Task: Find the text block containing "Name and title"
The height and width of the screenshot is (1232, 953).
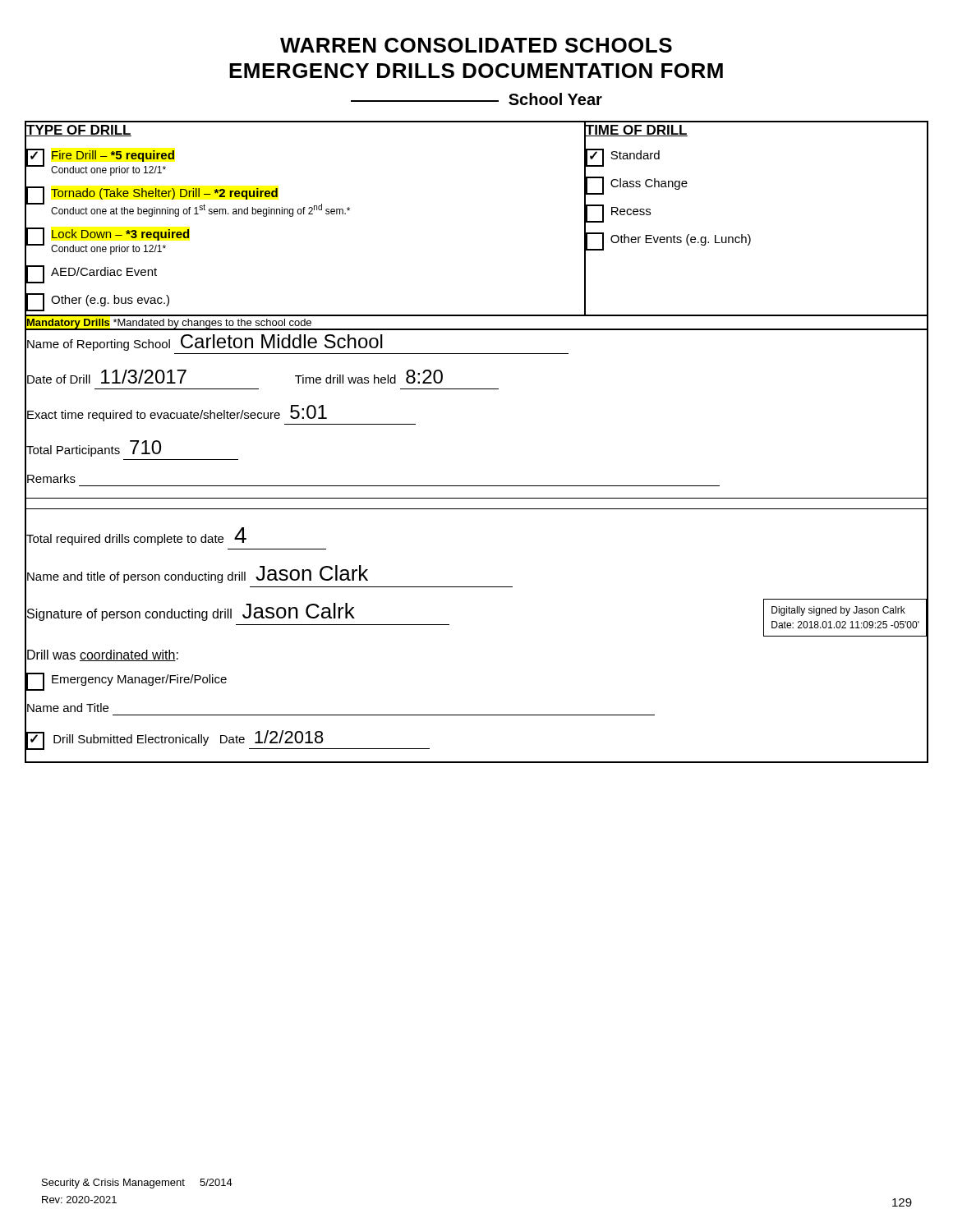Action: pos(269,574)
